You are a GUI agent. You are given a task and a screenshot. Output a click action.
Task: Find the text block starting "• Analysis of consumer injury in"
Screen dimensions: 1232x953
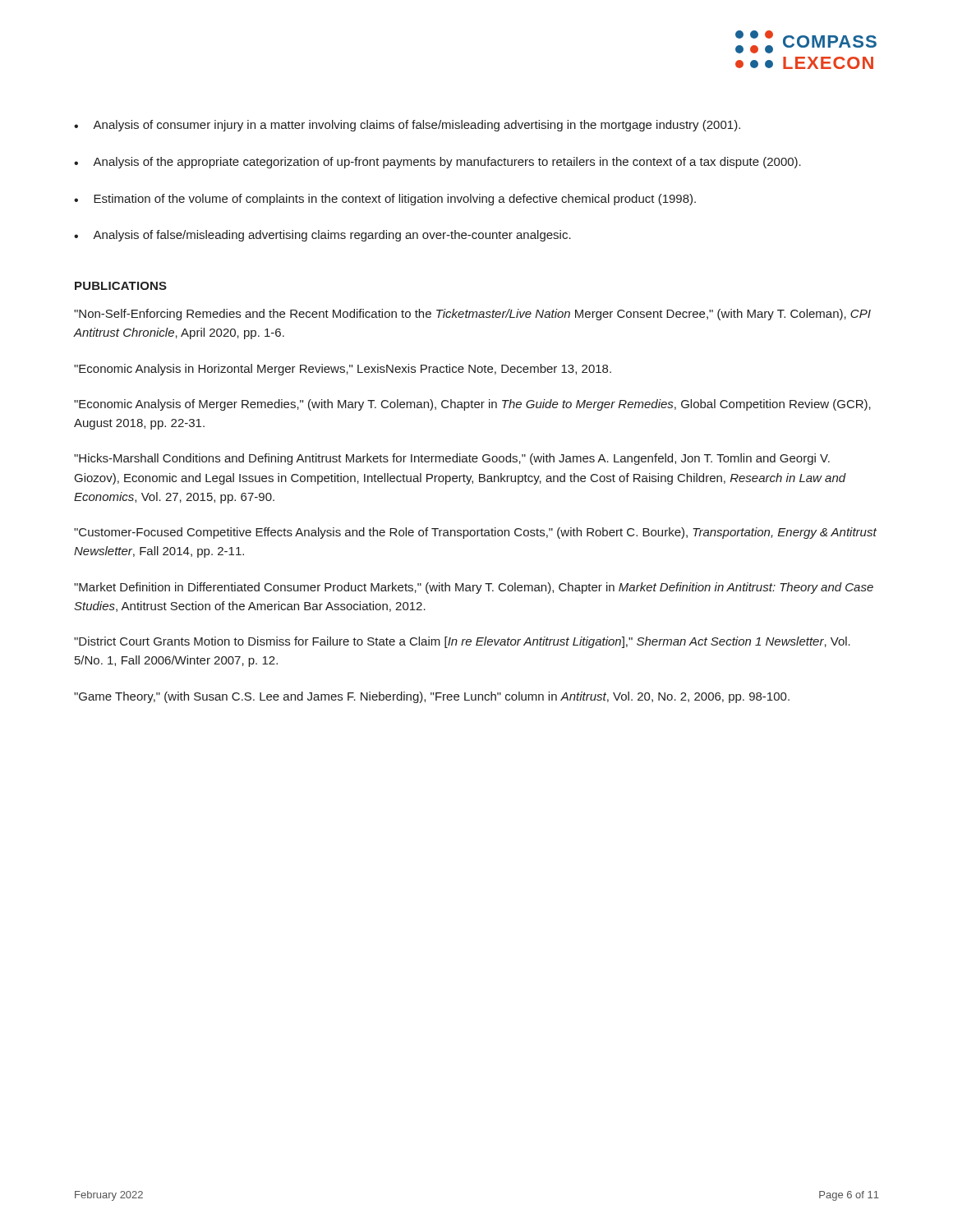[408, 126]
